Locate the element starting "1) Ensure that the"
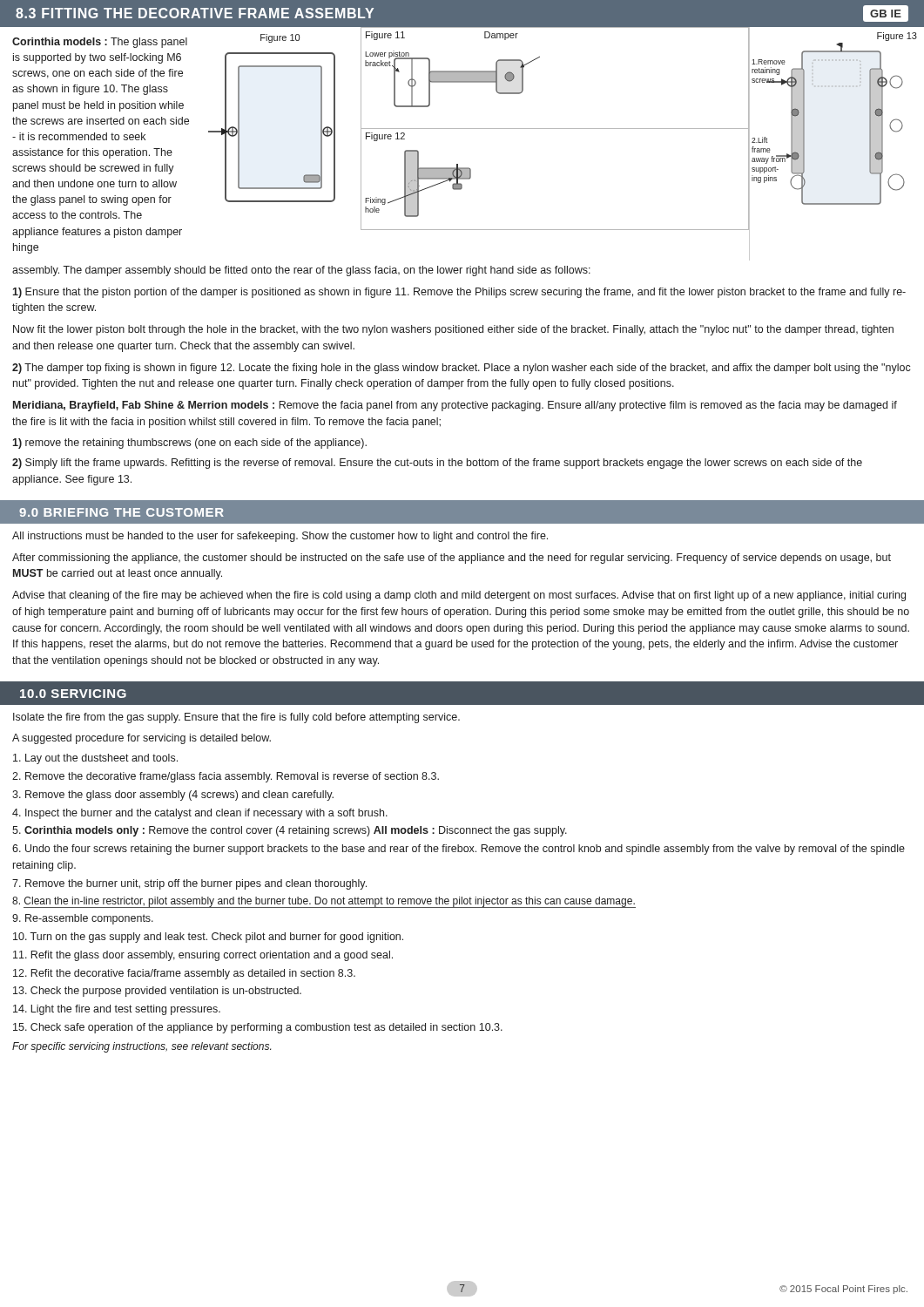The image size is (924, 1307). pyautogui.click(x=459, y=300)
